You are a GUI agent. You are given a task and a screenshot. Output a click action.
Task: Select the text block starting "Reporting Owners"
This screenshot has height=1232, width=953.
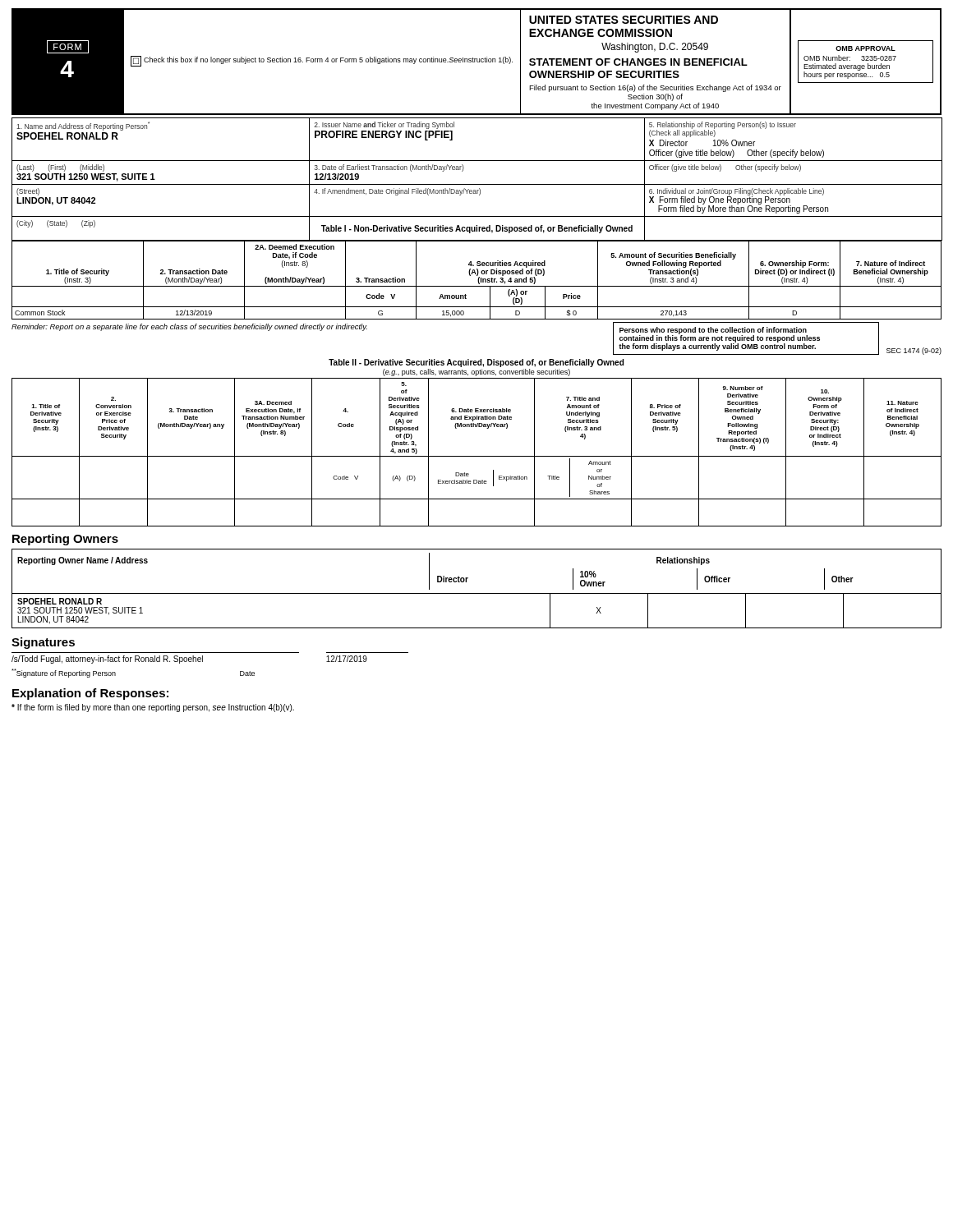point(65,538)
